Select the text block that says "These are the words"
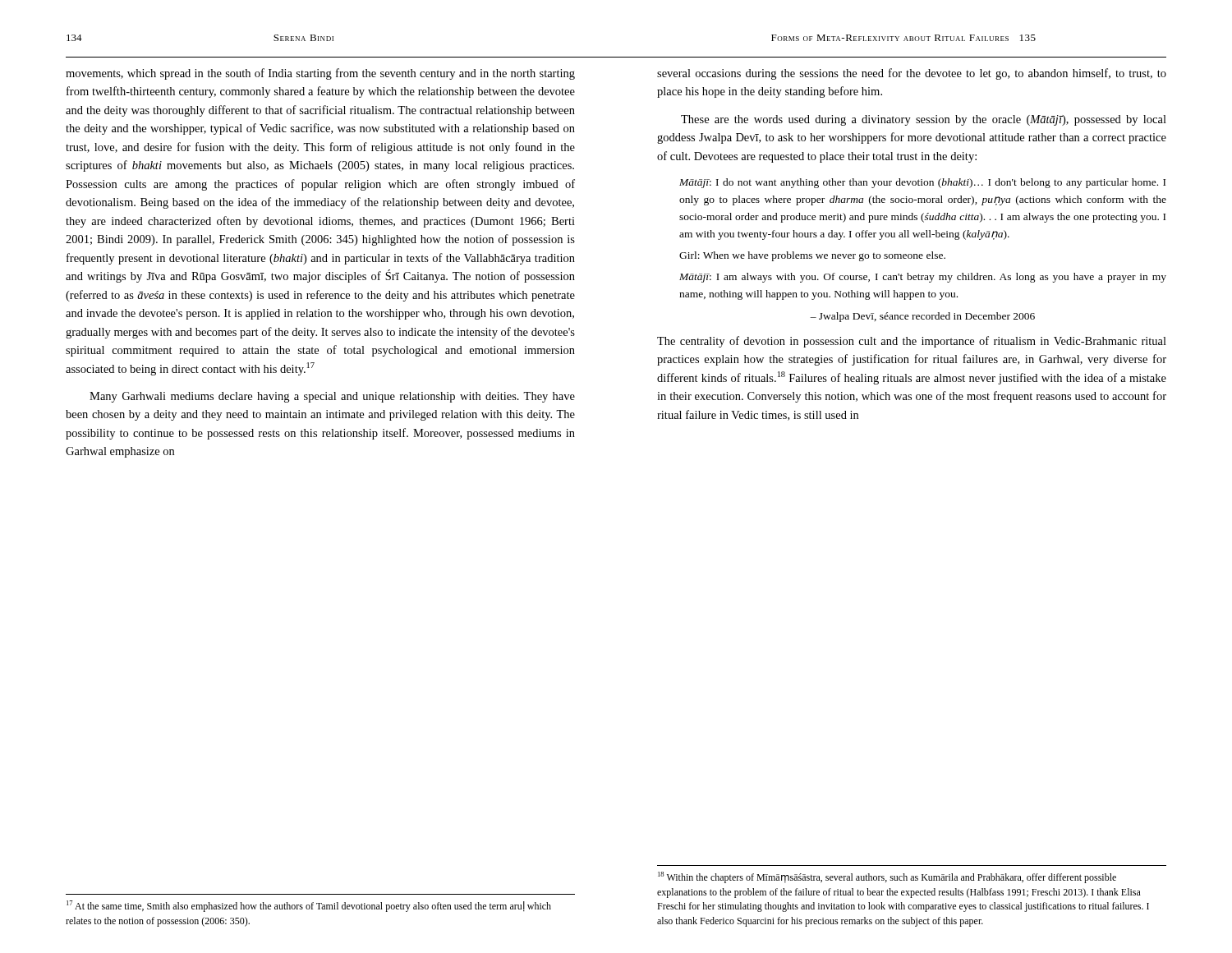 912,137
